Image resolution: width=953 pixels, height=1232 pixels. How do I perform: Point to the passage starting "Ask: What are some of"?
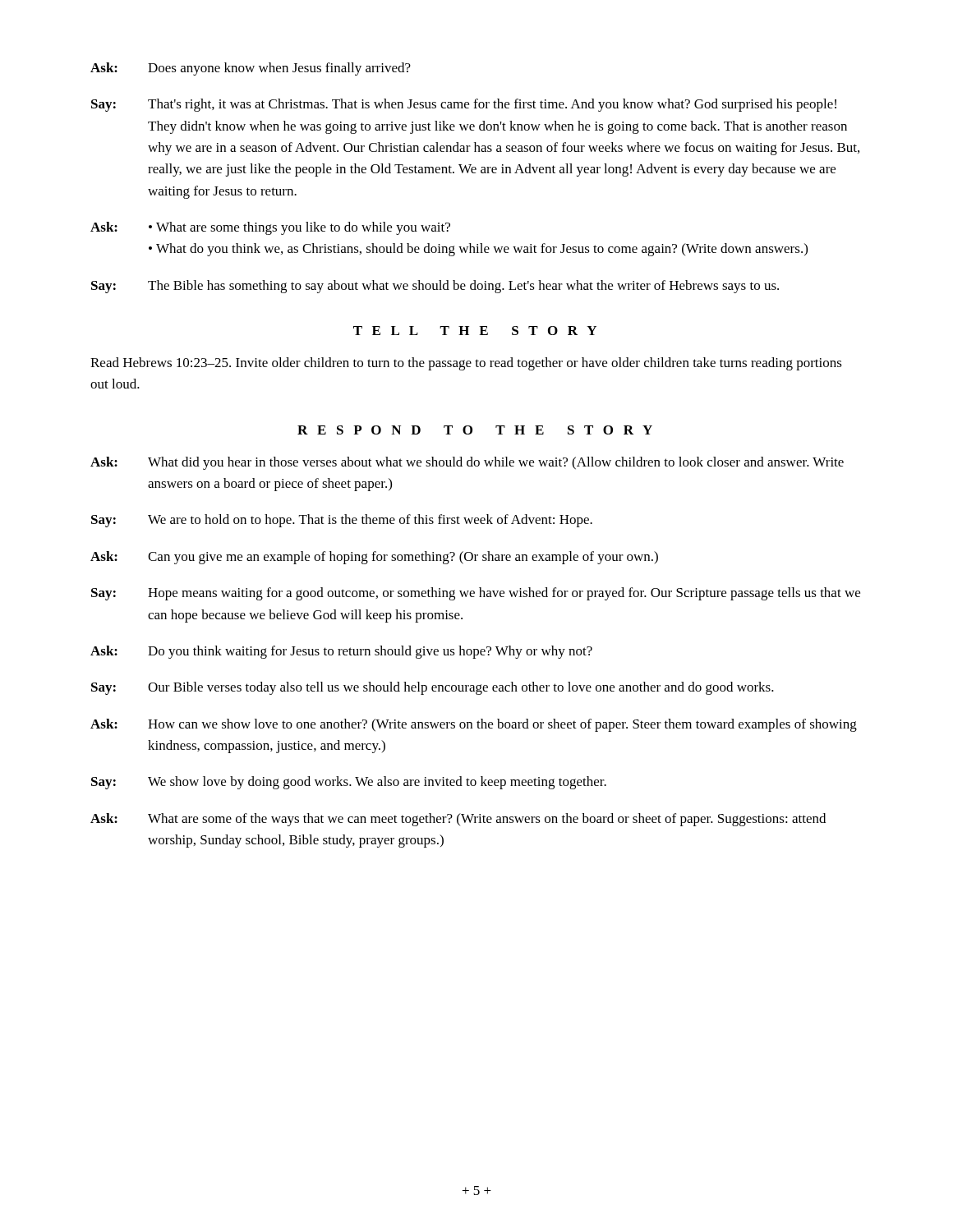click(476, 829)
